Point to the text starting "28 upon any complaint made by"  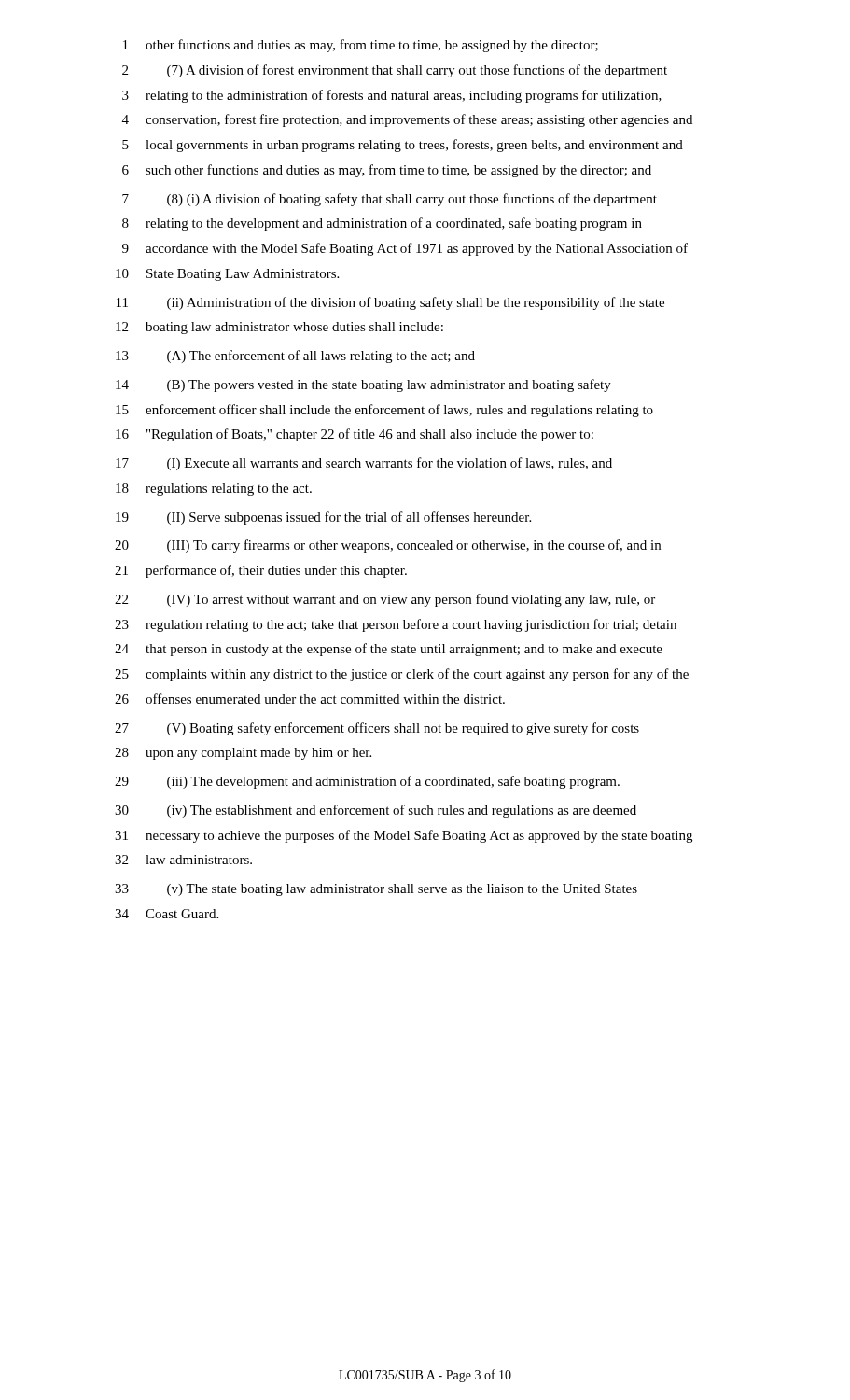243,754
